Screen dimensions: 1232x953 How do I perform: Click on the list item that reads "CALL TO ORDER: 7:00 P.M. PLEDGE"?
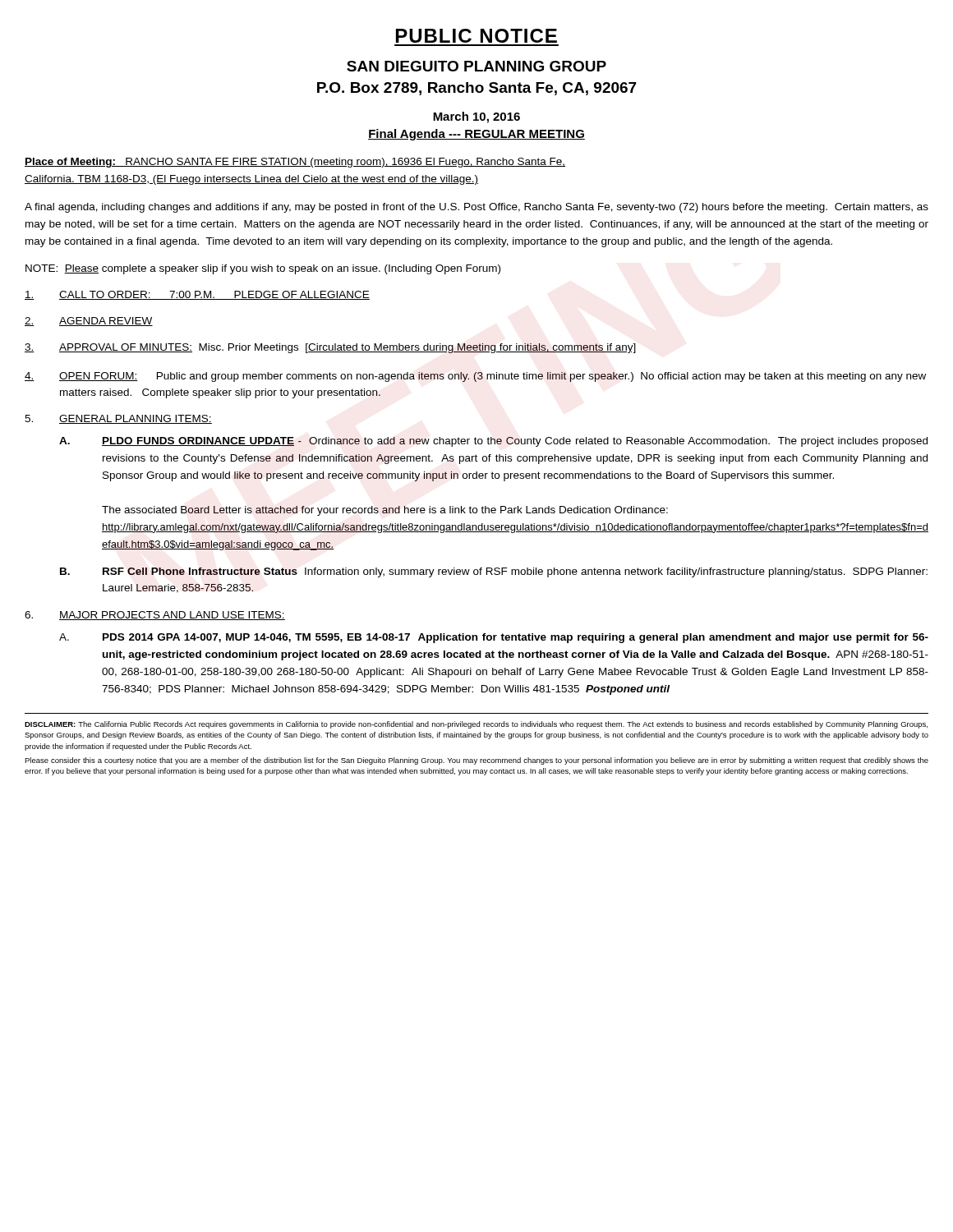tap(197, 295)
